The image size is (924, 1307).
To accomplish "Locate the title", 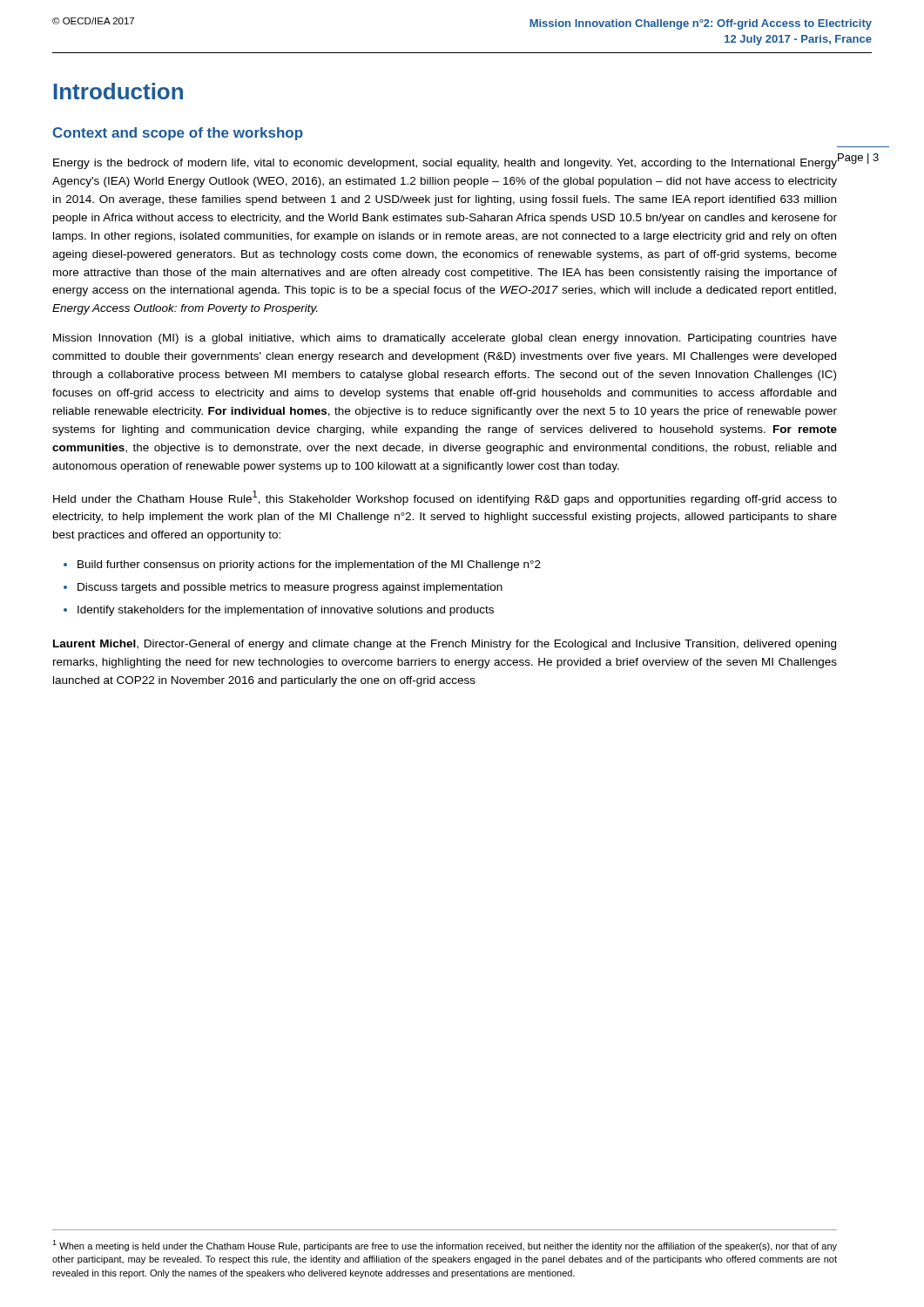I will (118, 91).
